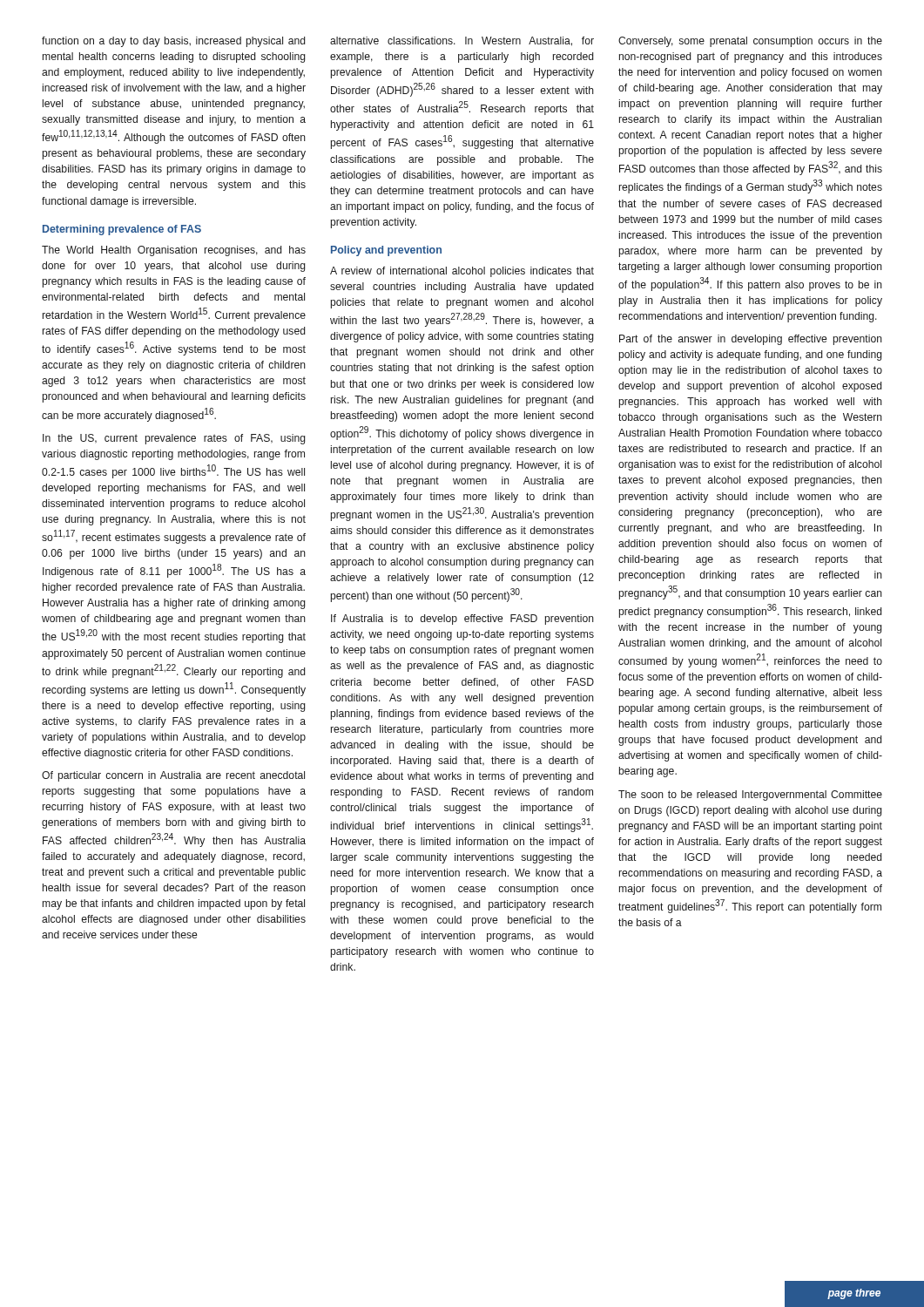
Task: Navigate to the text block starting "Conversely, some prenatal consumption"
Action: point(750,179)
